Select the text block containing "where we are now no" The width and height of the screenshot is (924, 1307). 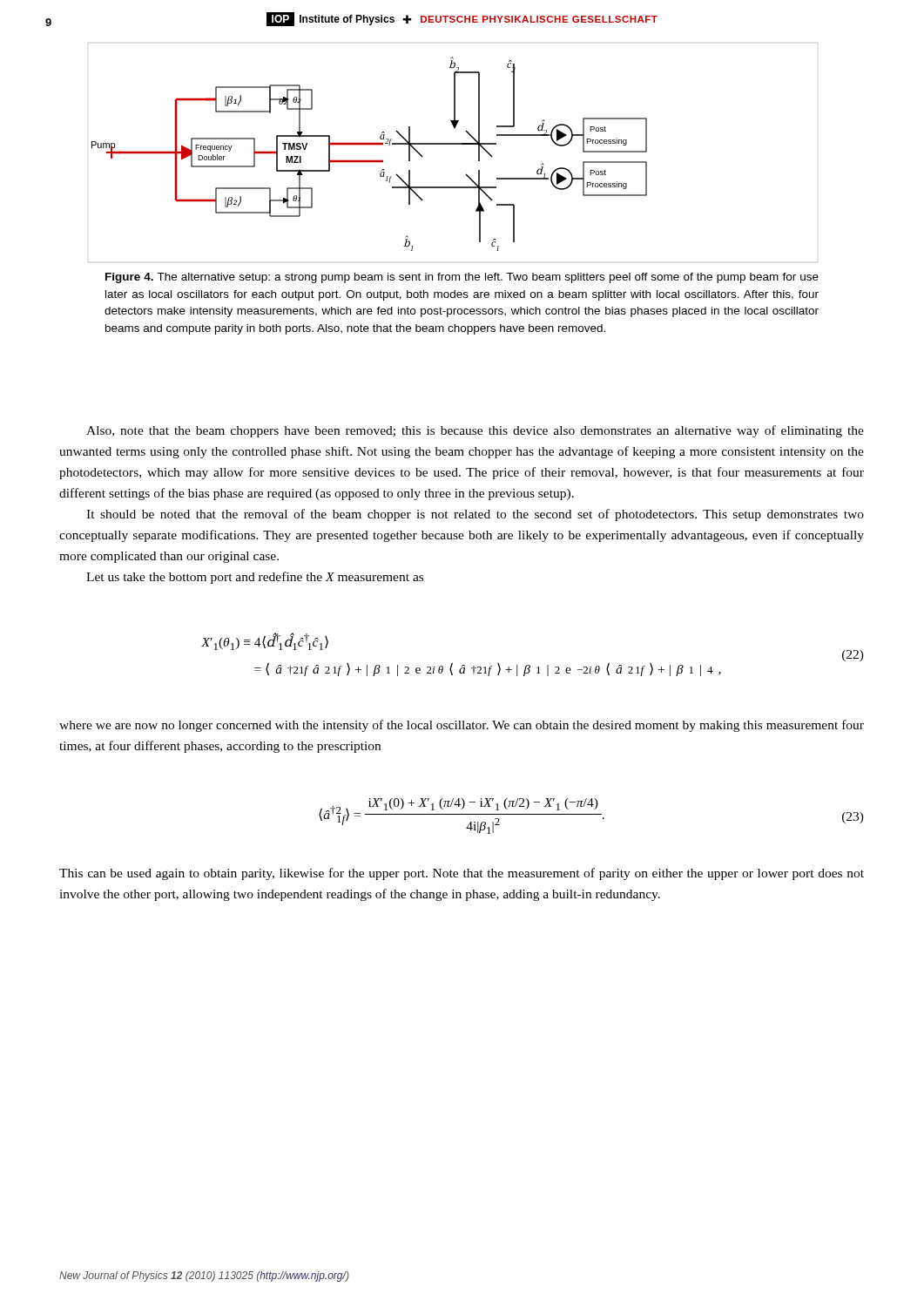pyautogui.click(x=462, y=735)
